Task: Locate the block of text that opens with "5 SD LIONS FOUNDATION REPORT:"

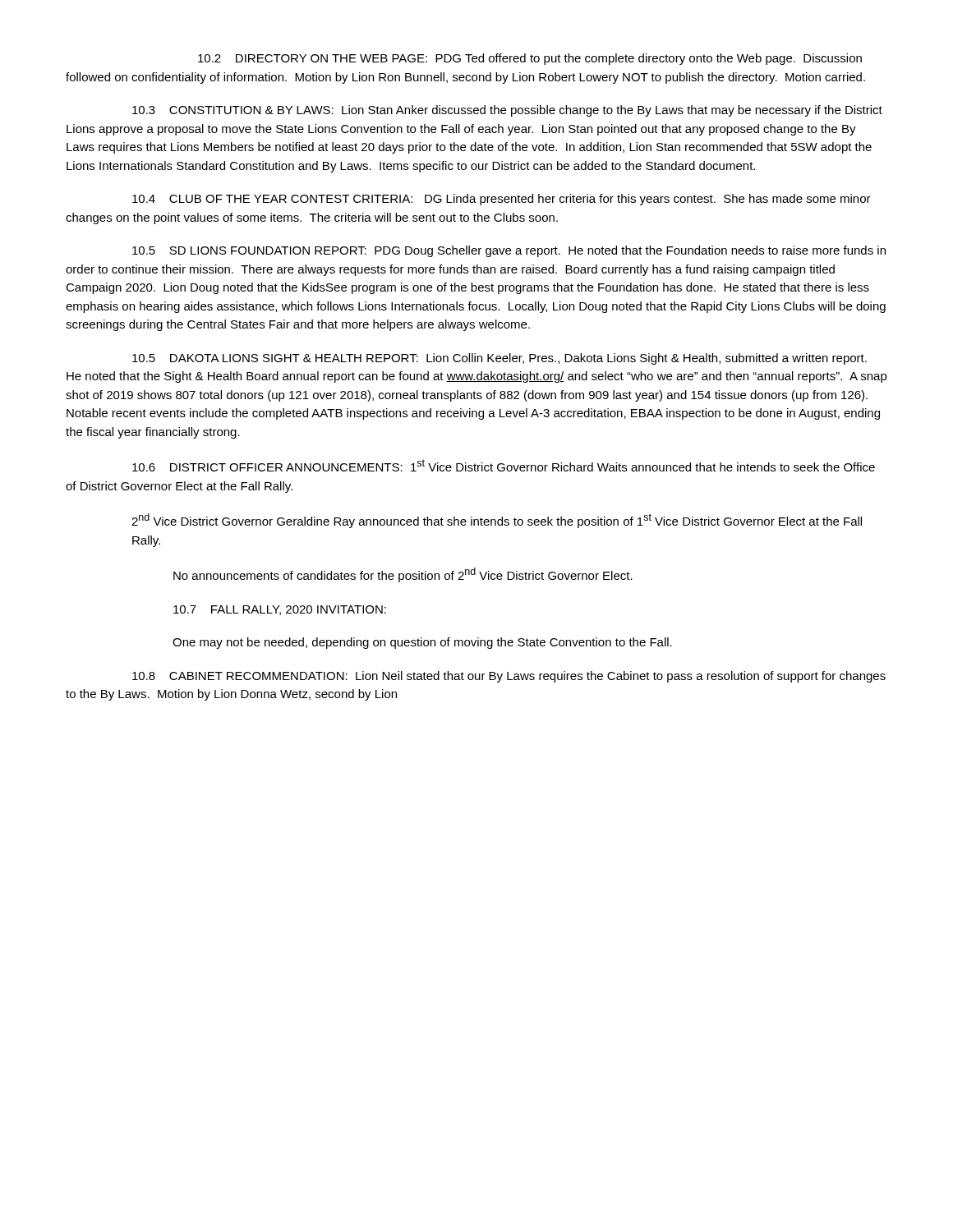Action: (x=476, y=287)
